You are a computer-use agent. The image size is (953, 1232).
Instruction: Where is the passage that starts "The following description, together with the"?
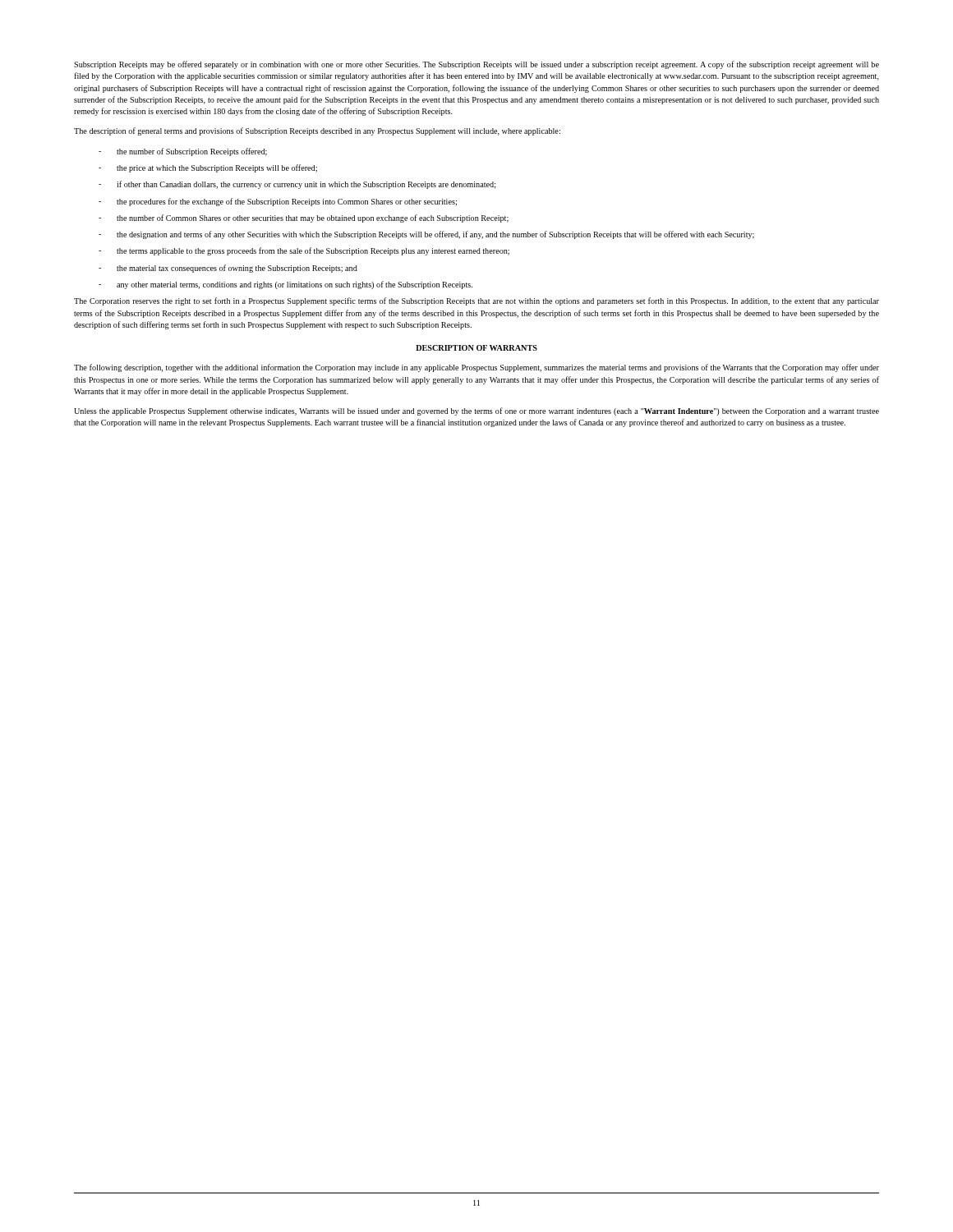pos(476,380)
